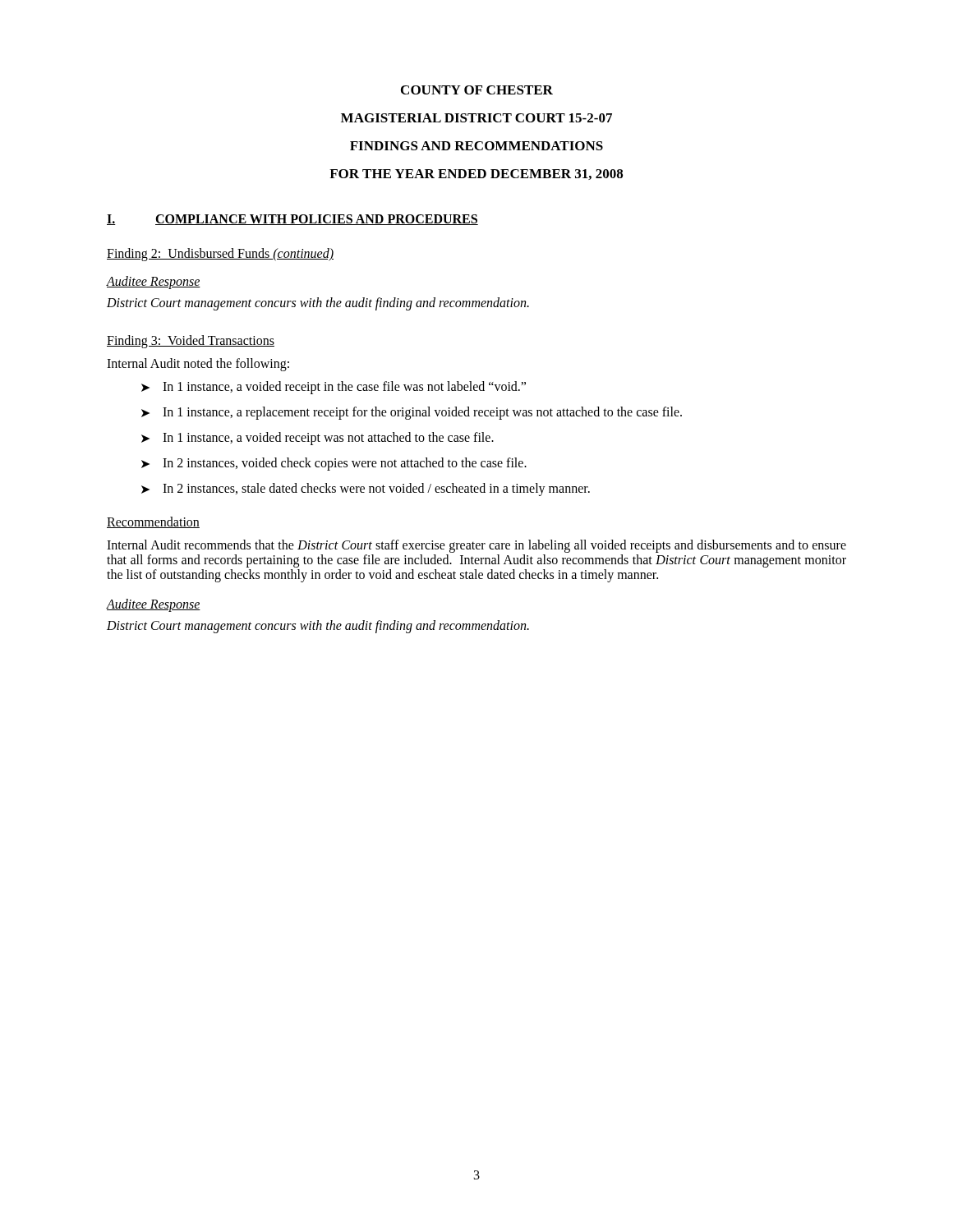This screenshot has height=1232, width=953.
Task: Click where it says "Internal Audit noted the following:"
Action: (198, 363)
